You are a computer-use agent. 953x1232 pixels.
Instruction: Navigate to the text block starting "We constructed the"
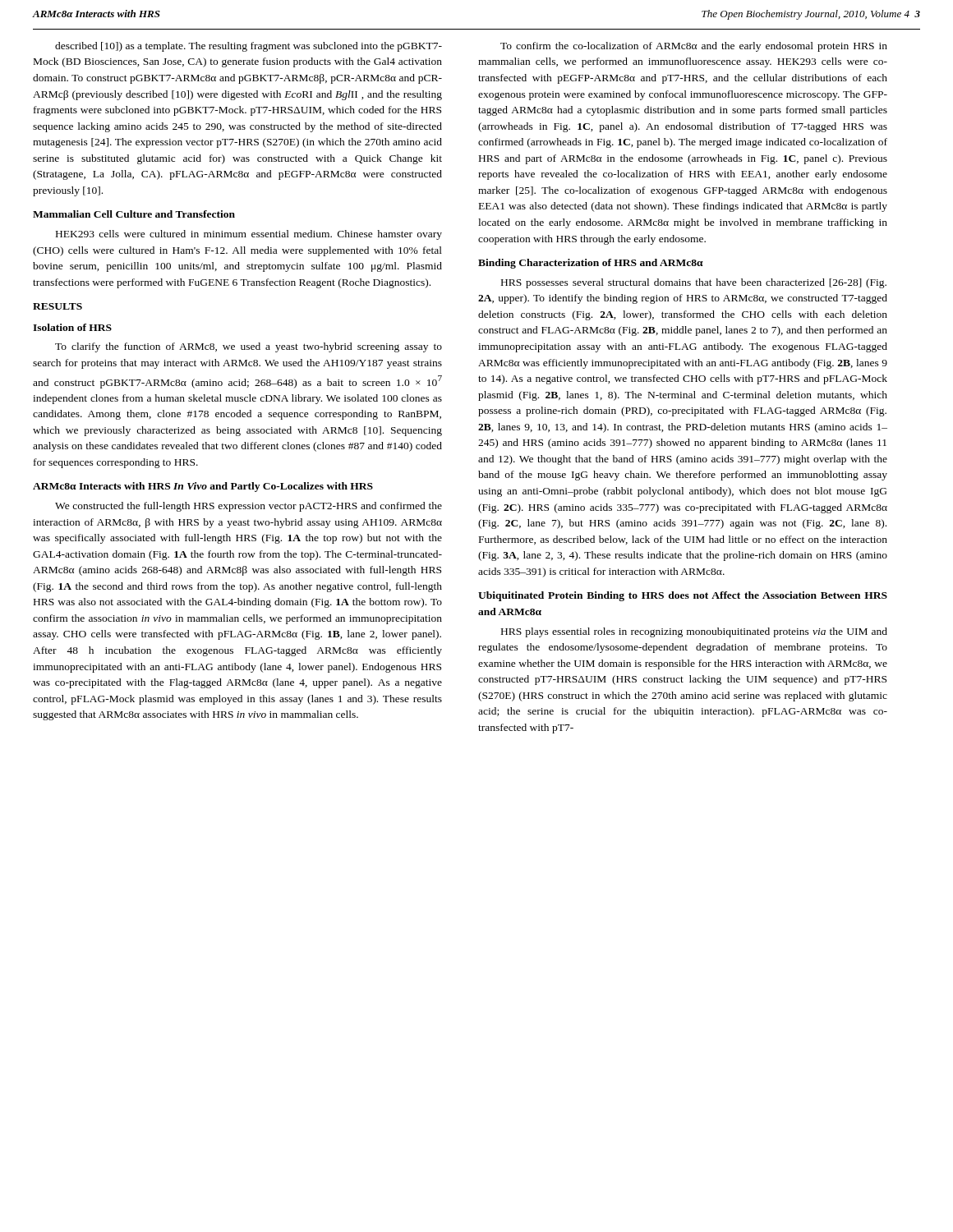237,610
